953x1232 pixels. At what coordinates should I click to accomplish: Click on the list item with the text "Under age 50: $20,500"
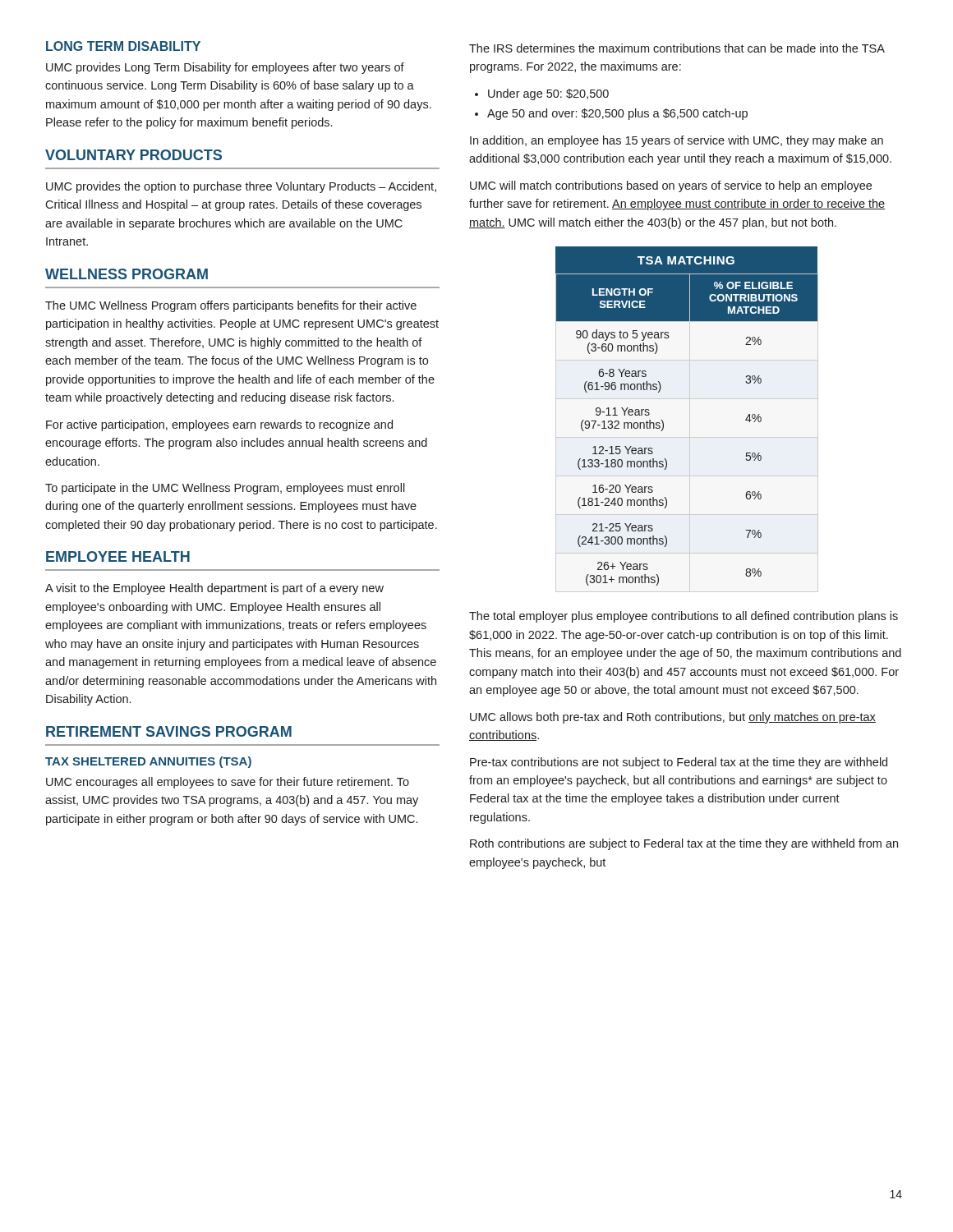tap(548, 94)
